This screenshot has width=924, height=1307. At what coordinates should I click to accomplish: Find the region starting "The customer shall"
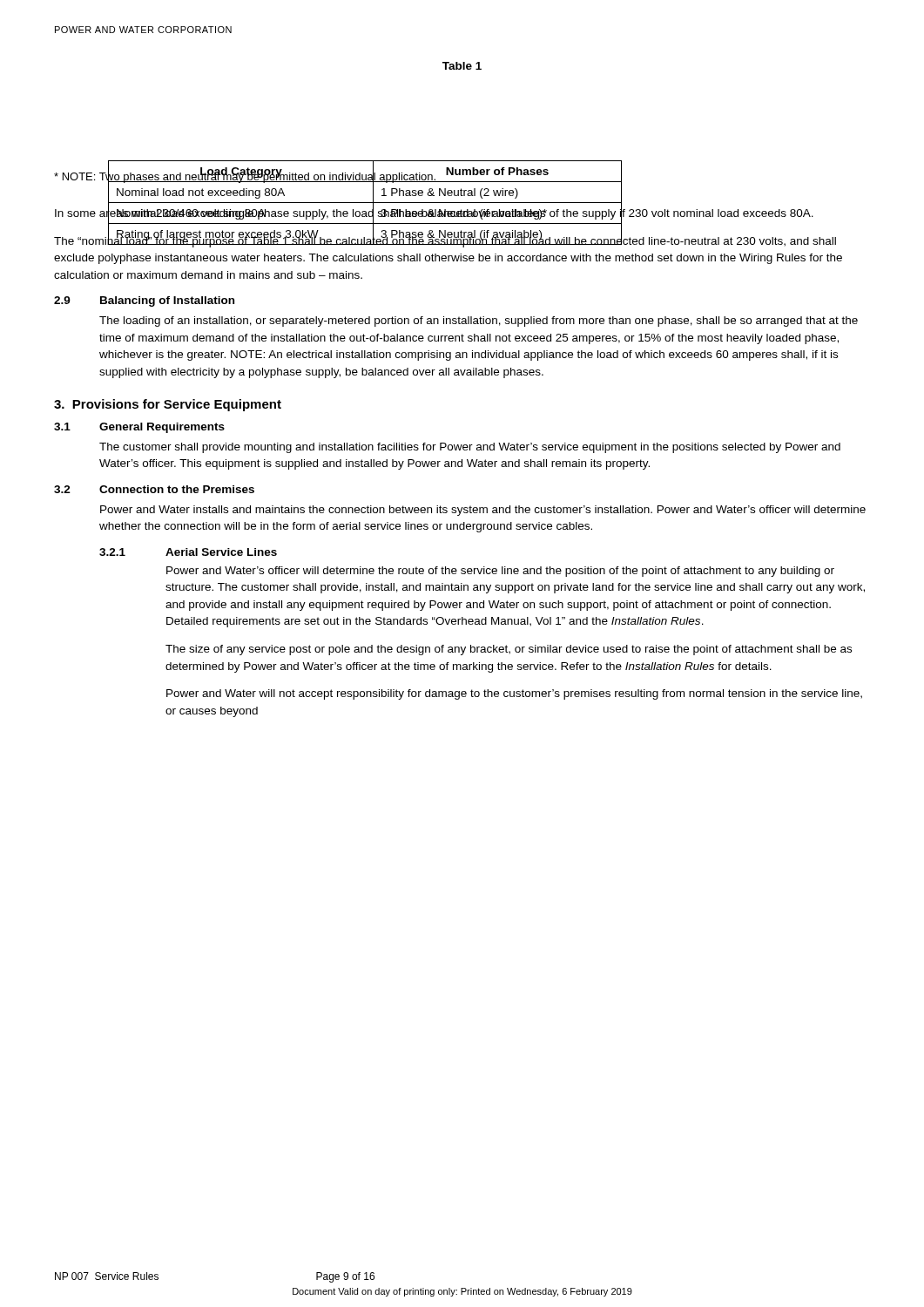point(470,455)
